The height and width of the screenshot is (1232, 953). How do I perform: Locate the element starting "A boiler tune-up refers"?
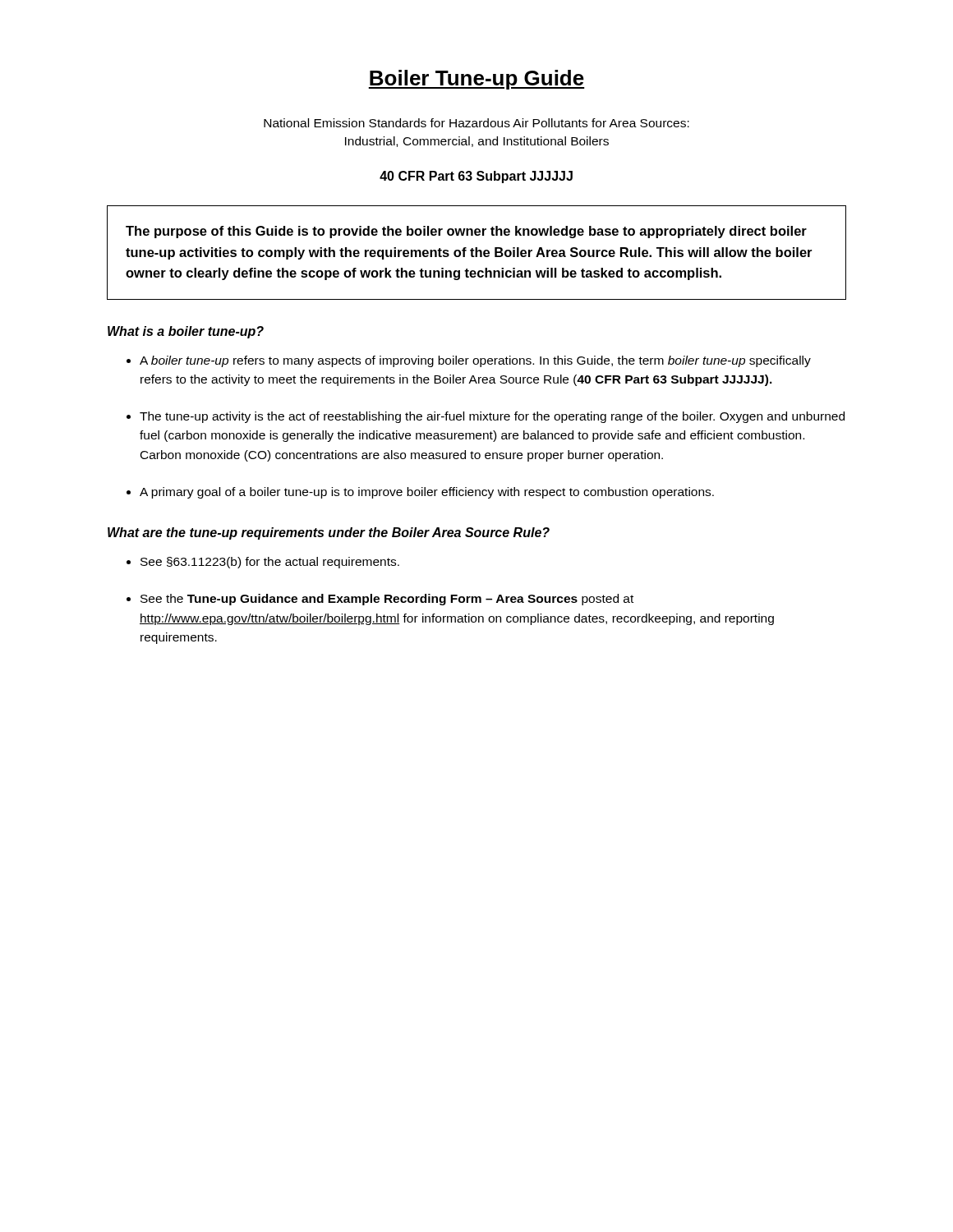coord(475,369)
